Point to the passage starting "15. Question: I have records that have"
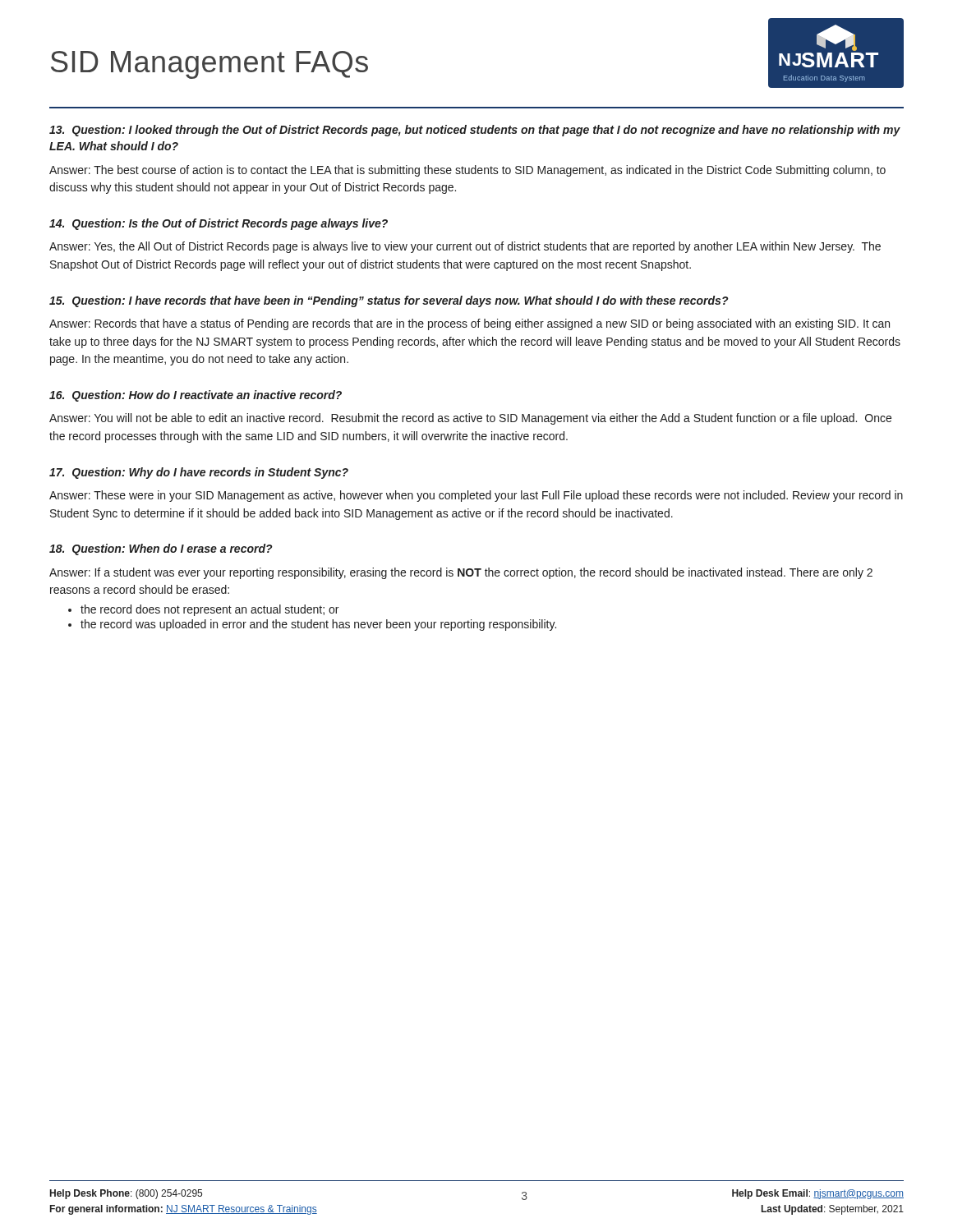Screen dimensions: 1232x953 pyautogui.click(x=389, y=300)
